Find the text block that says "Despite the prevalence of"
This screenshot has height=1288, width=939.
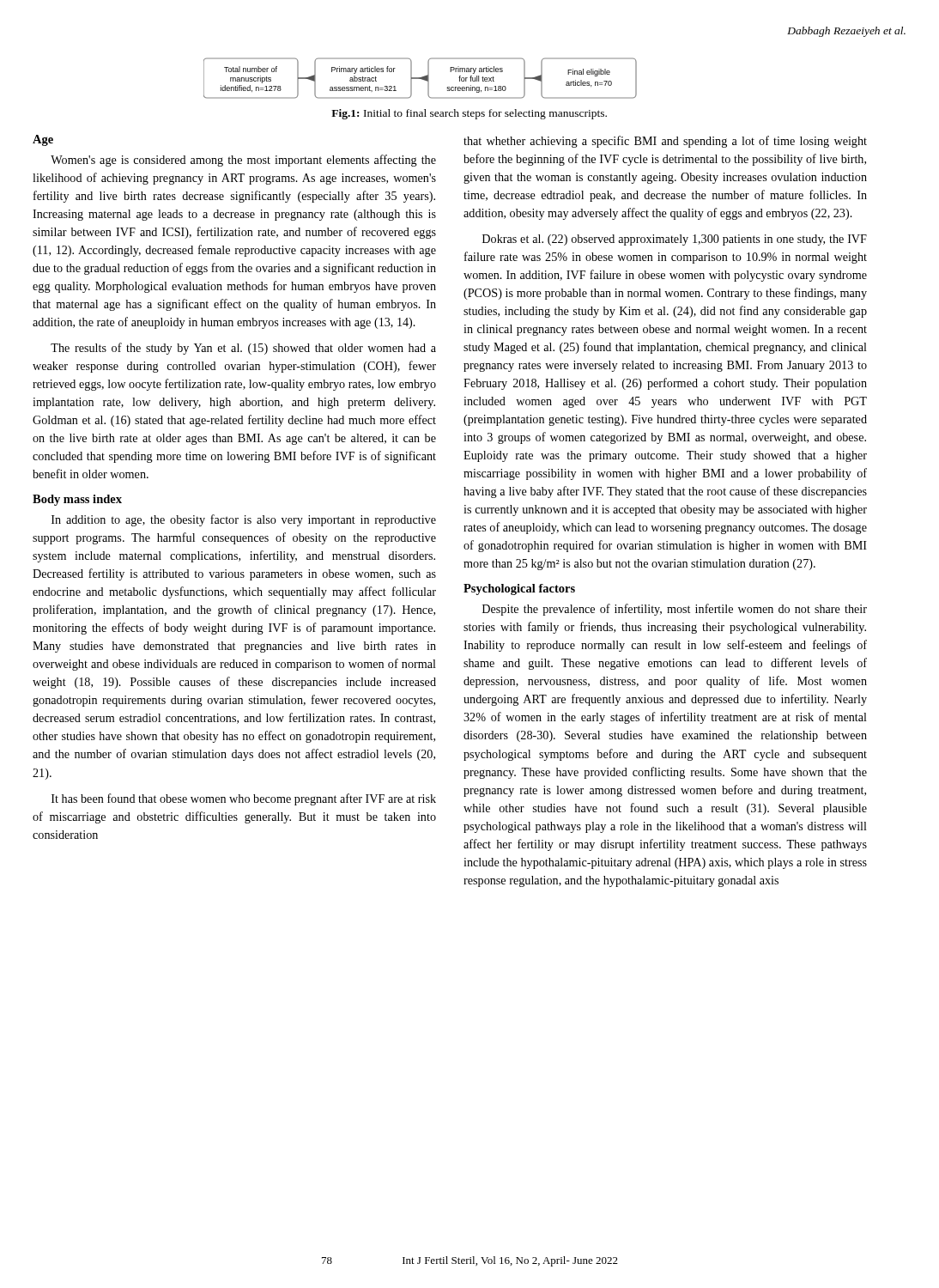pos(665,745)
